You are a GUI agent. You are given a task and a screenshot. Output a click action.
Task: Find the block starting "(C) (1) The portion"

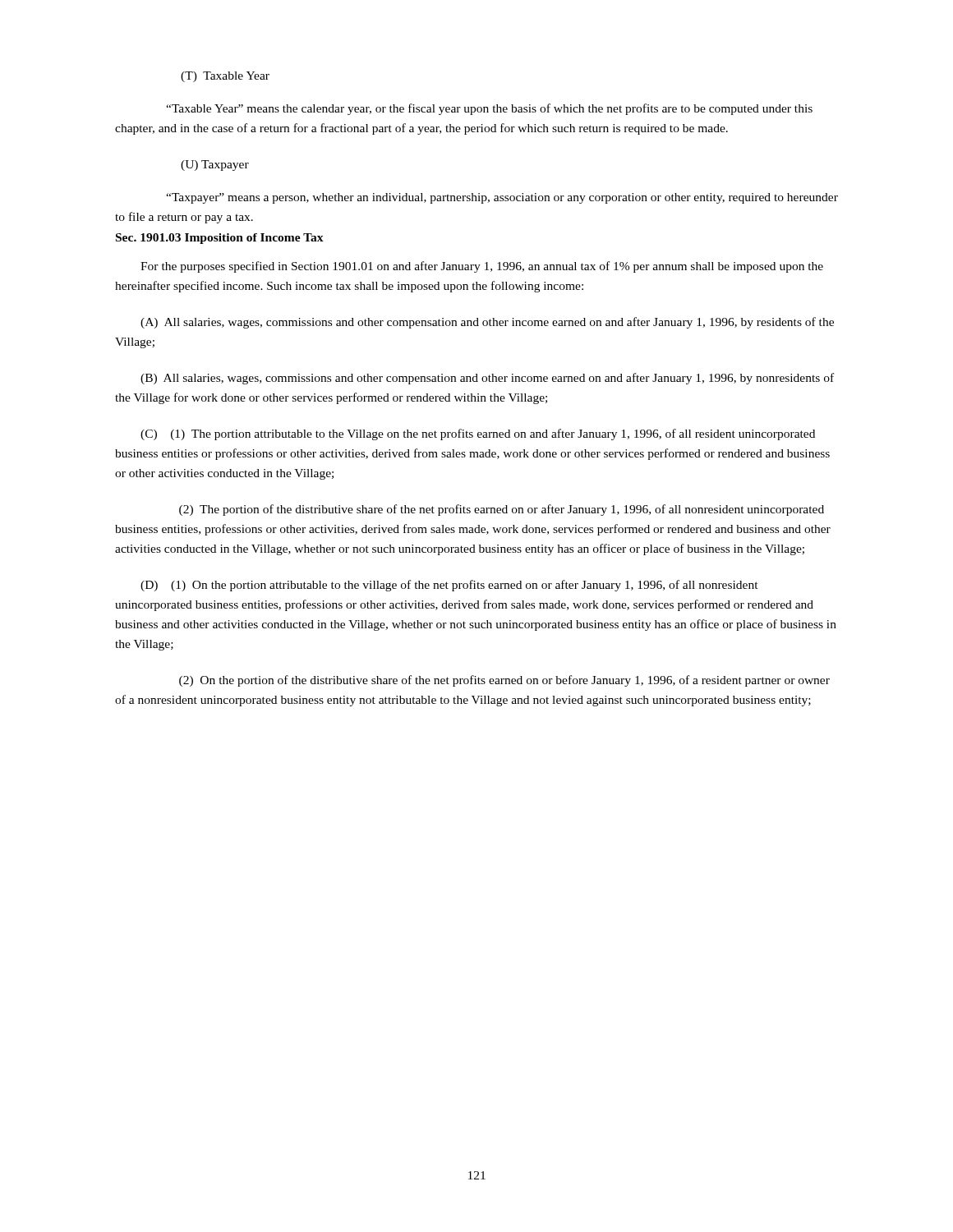(473, 453)
